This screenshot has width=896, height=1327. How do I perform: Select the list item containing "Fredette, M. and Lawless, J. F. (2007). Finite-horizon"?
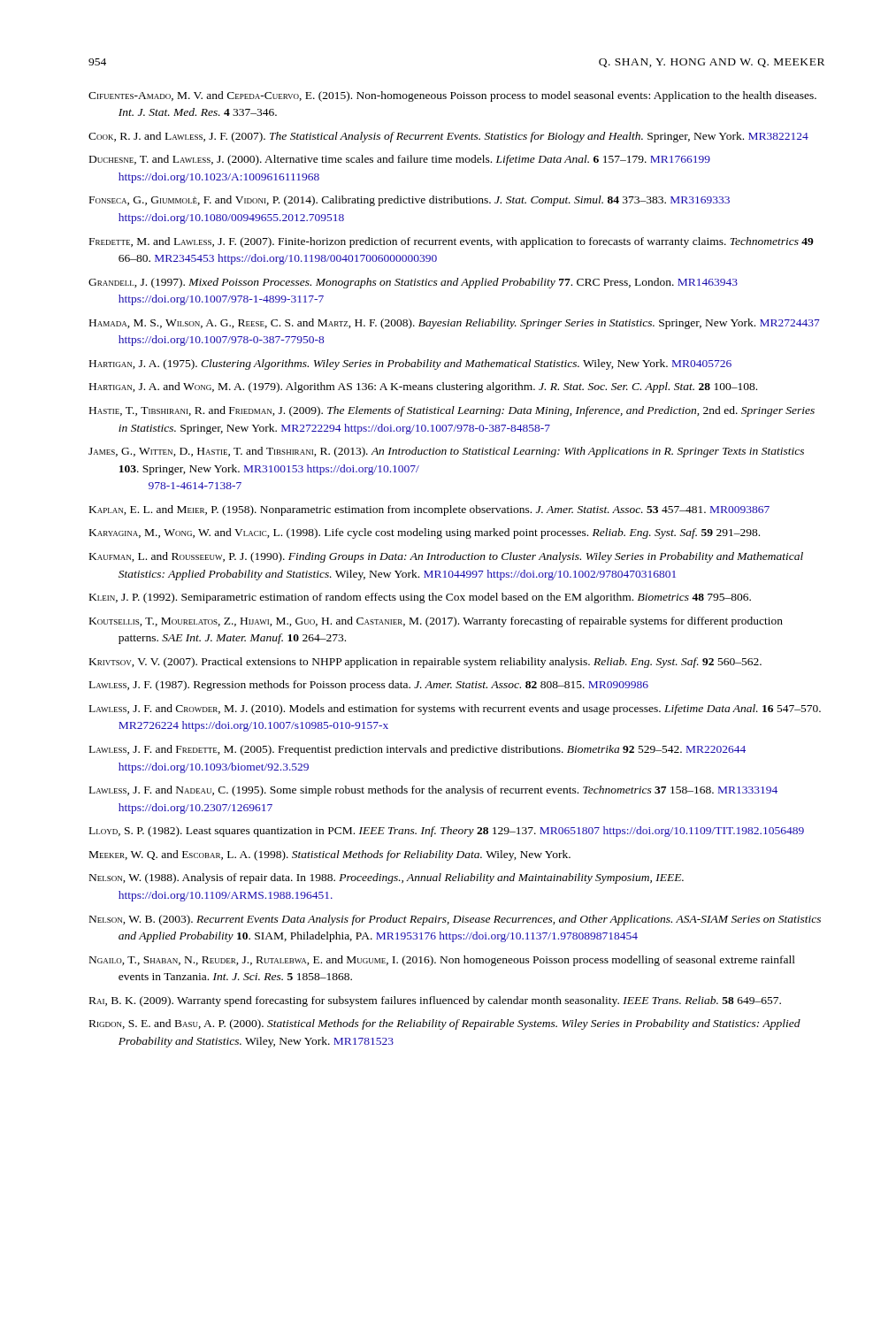[451, 249]
